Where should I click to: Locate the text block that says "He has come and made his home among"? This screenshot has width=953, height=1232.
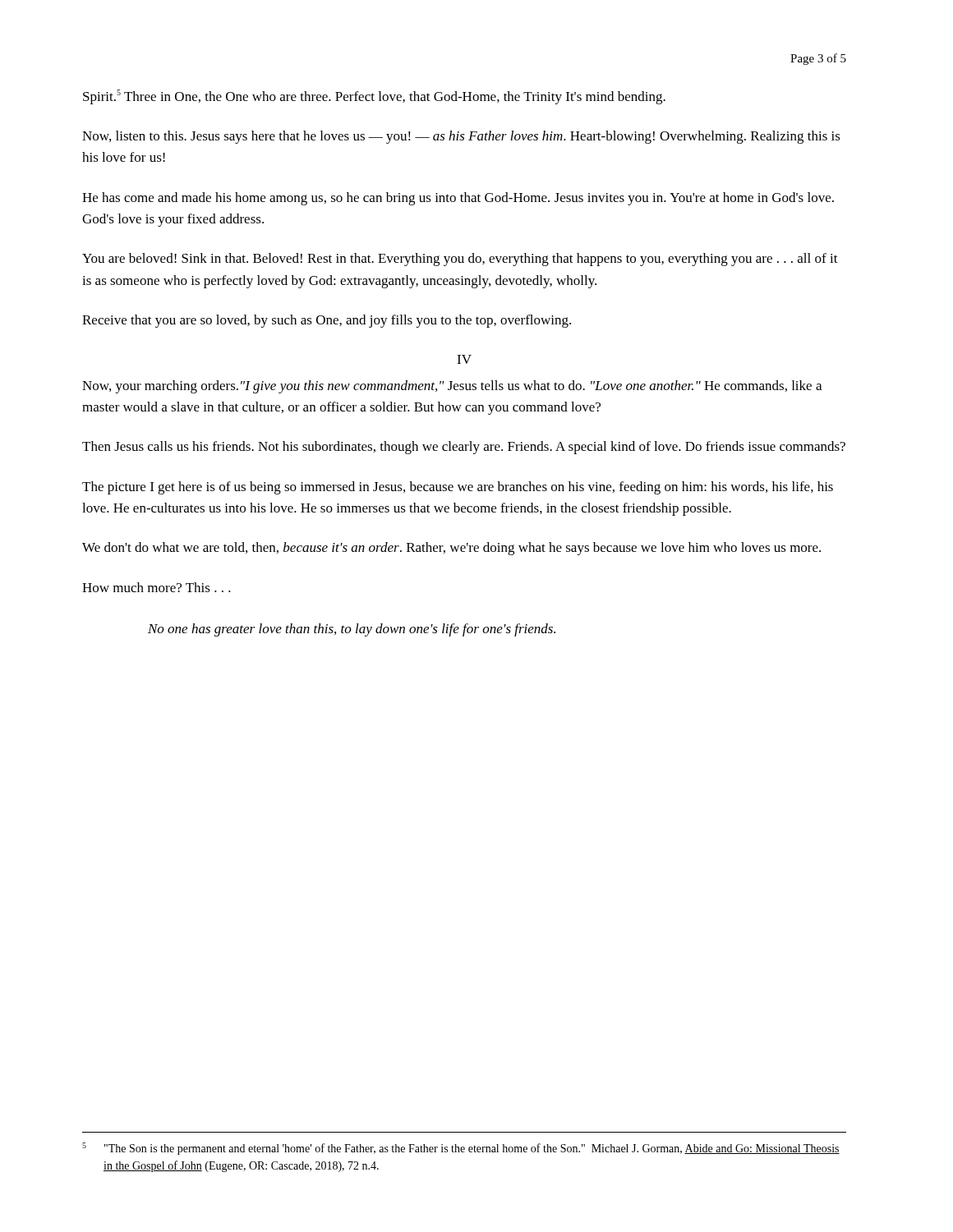(458, 208)
